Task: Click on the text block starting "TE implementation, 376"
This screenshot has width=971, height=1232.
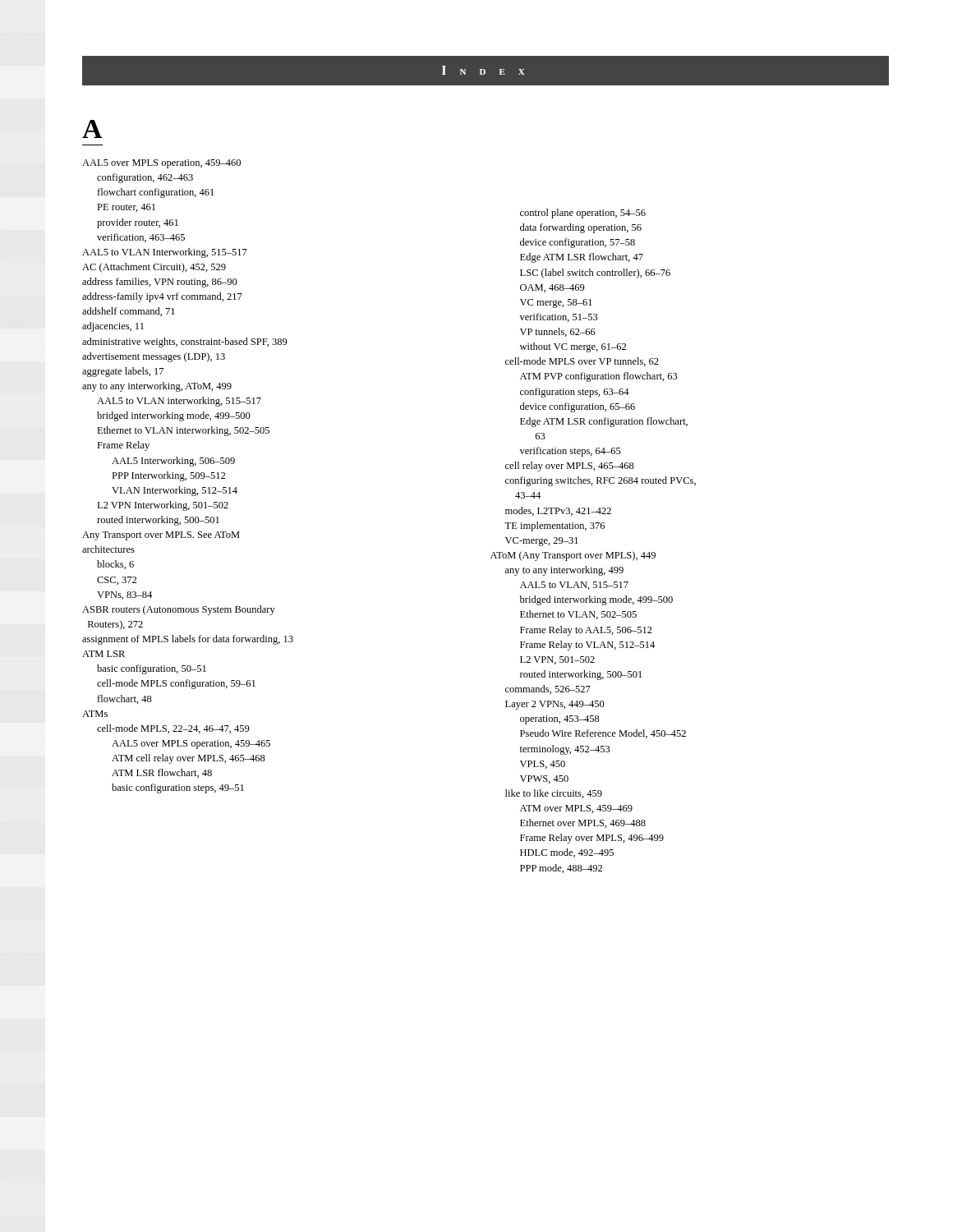Action: point(555,525)
